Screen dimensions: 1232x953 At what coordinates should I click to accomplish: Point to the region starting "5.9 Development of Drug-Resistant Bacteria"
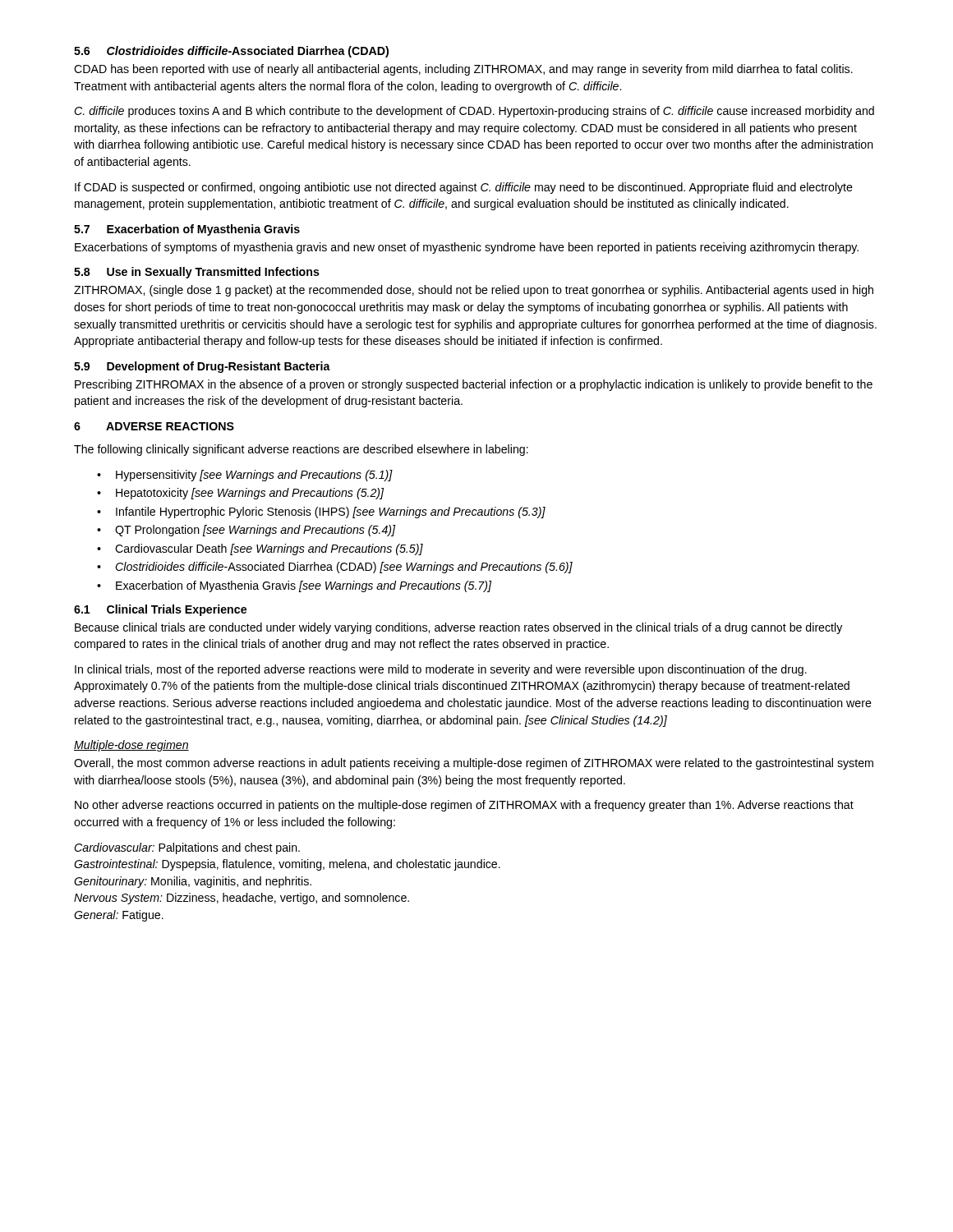coord(202,366)
